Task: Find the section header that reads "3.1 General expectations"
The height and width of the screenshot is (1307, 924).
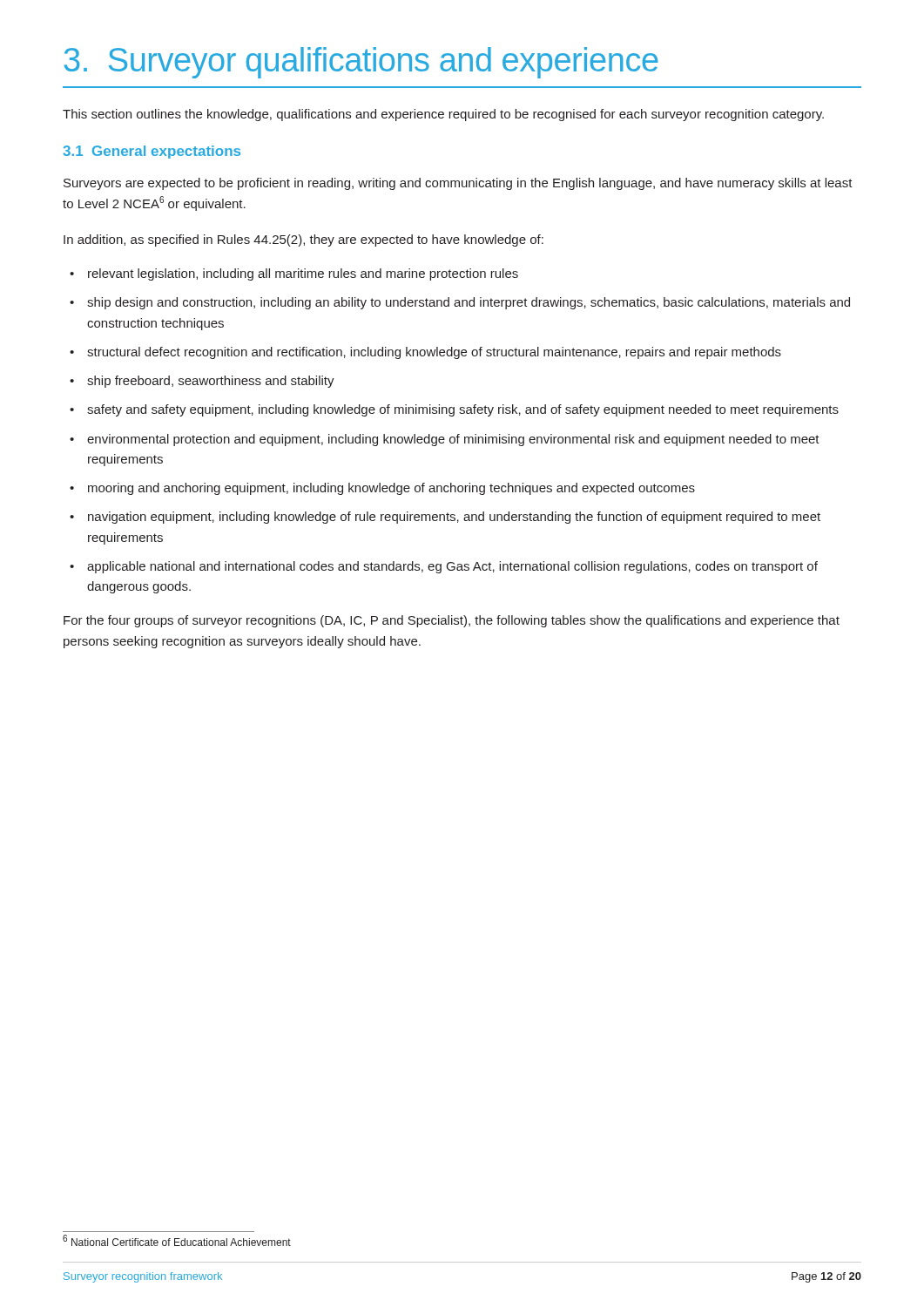Action: pyautogui.click(x=152, y=151)
